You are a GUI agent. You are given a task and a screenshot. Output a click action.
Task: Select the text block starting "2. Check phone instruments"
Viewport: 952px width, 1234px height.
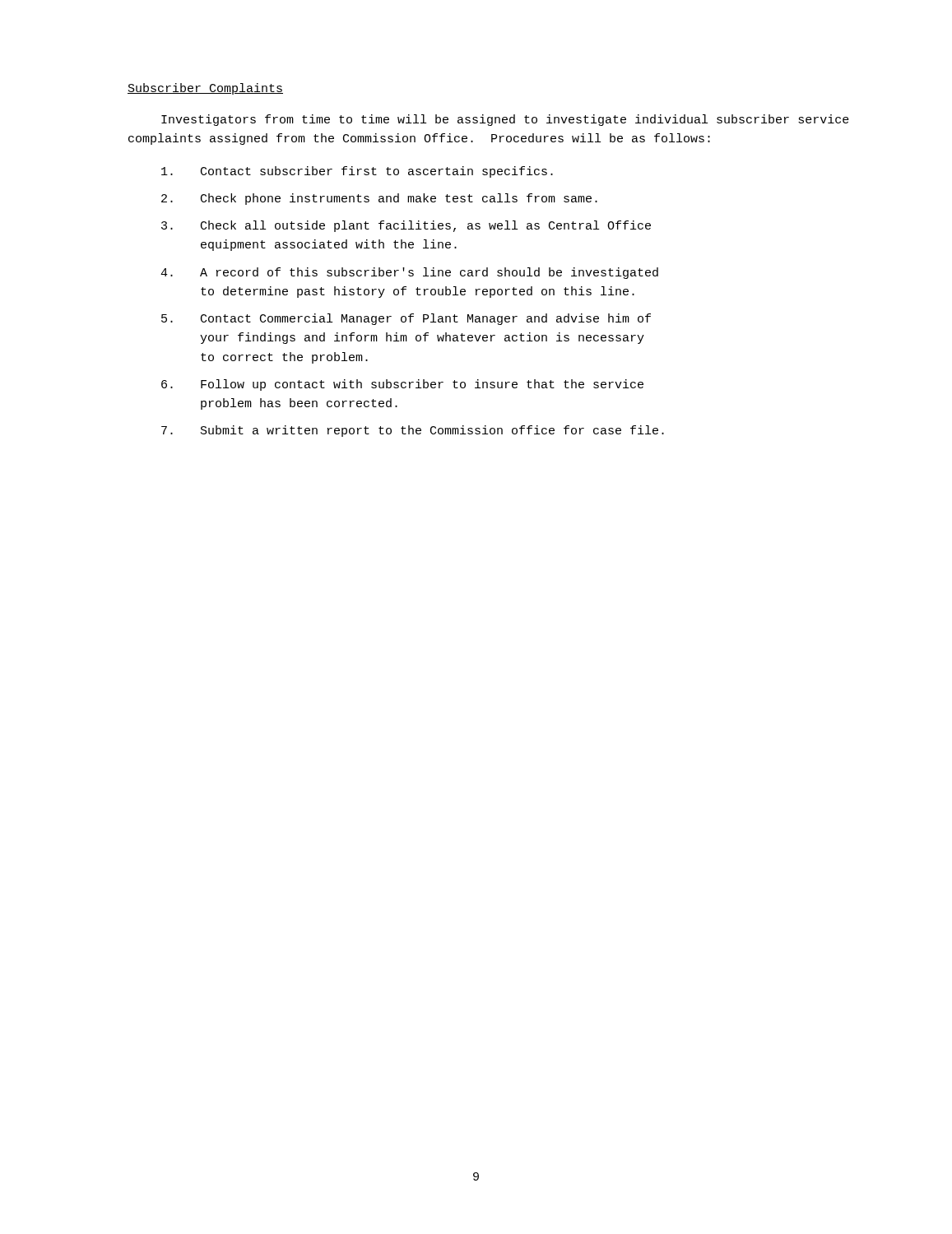[515, 199]
